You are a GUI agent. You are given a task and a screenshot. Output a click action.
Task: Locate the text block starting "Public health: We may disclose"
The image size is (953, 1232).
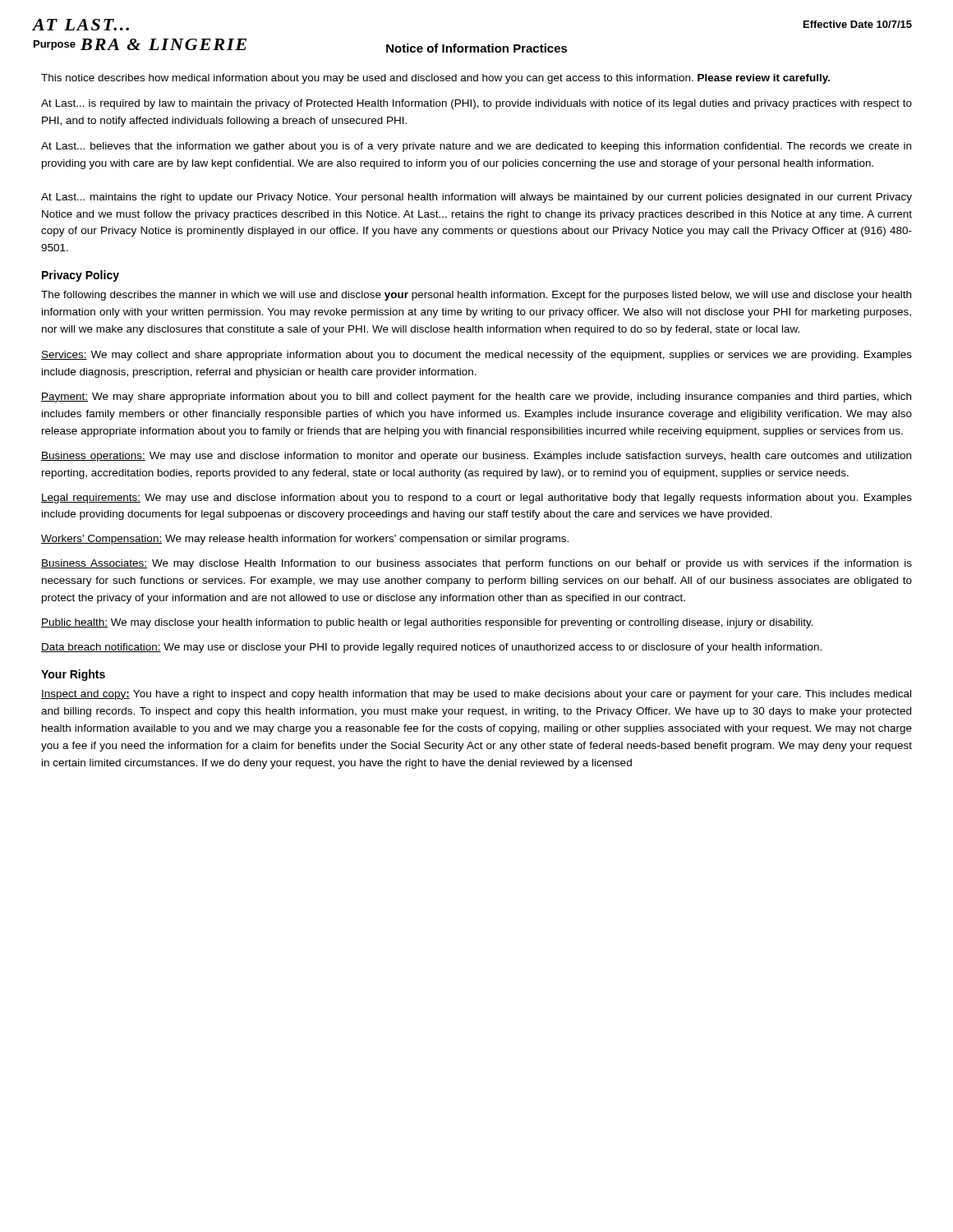427,622
